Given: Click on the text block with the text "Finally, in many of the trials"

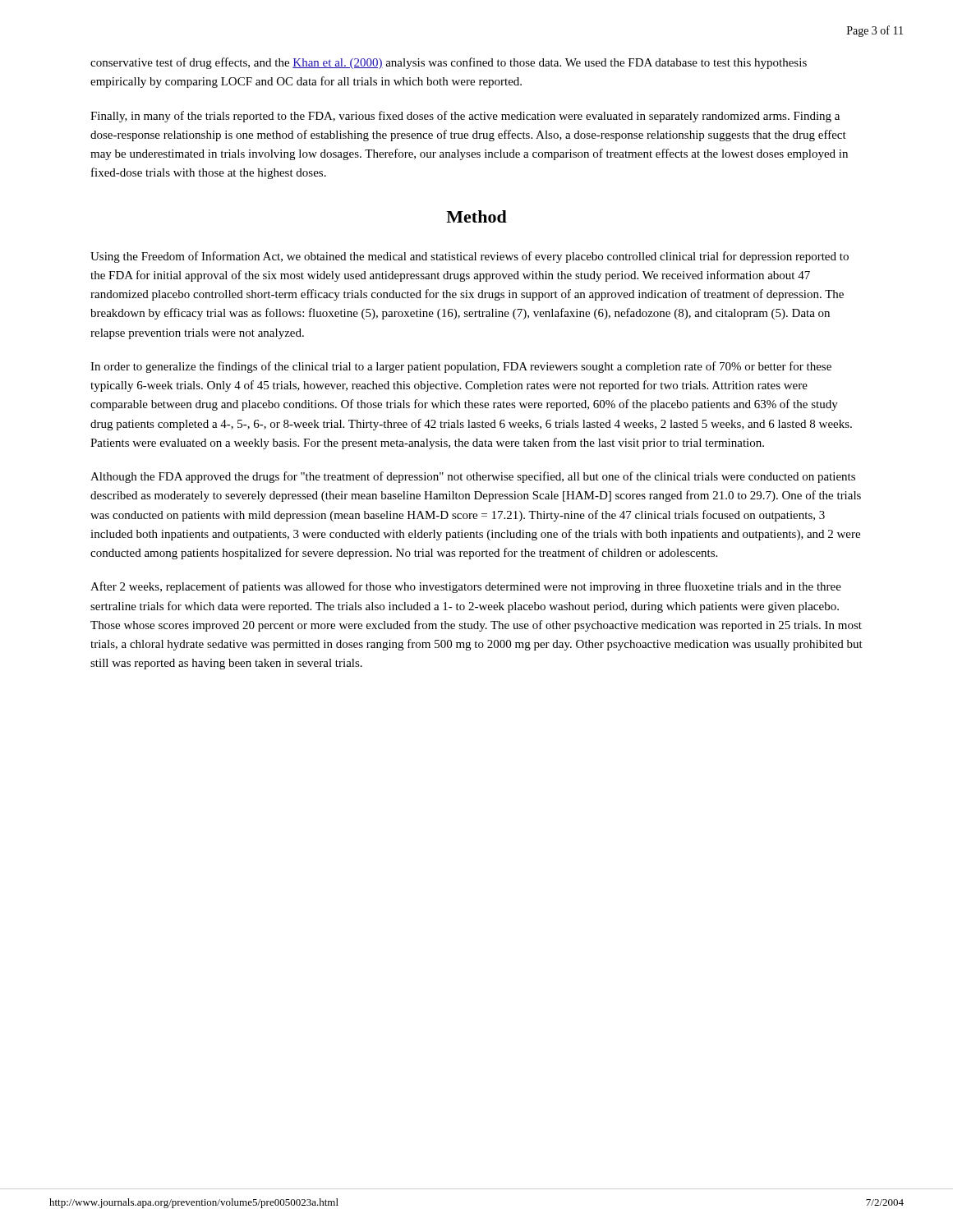Looking at the screenshot, I should point(476,145).
